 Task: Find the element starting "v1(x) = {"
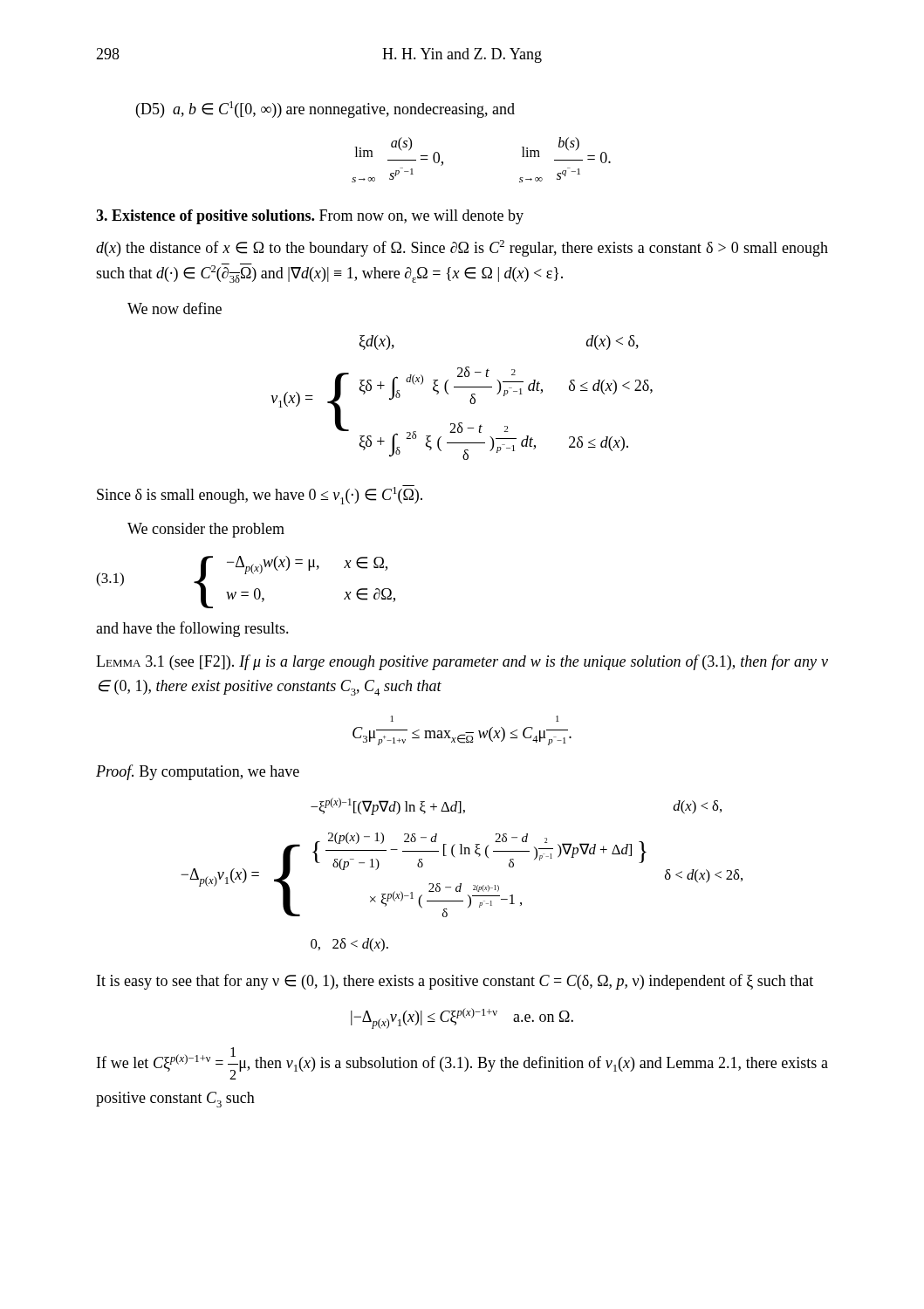(x=462, y=399)
